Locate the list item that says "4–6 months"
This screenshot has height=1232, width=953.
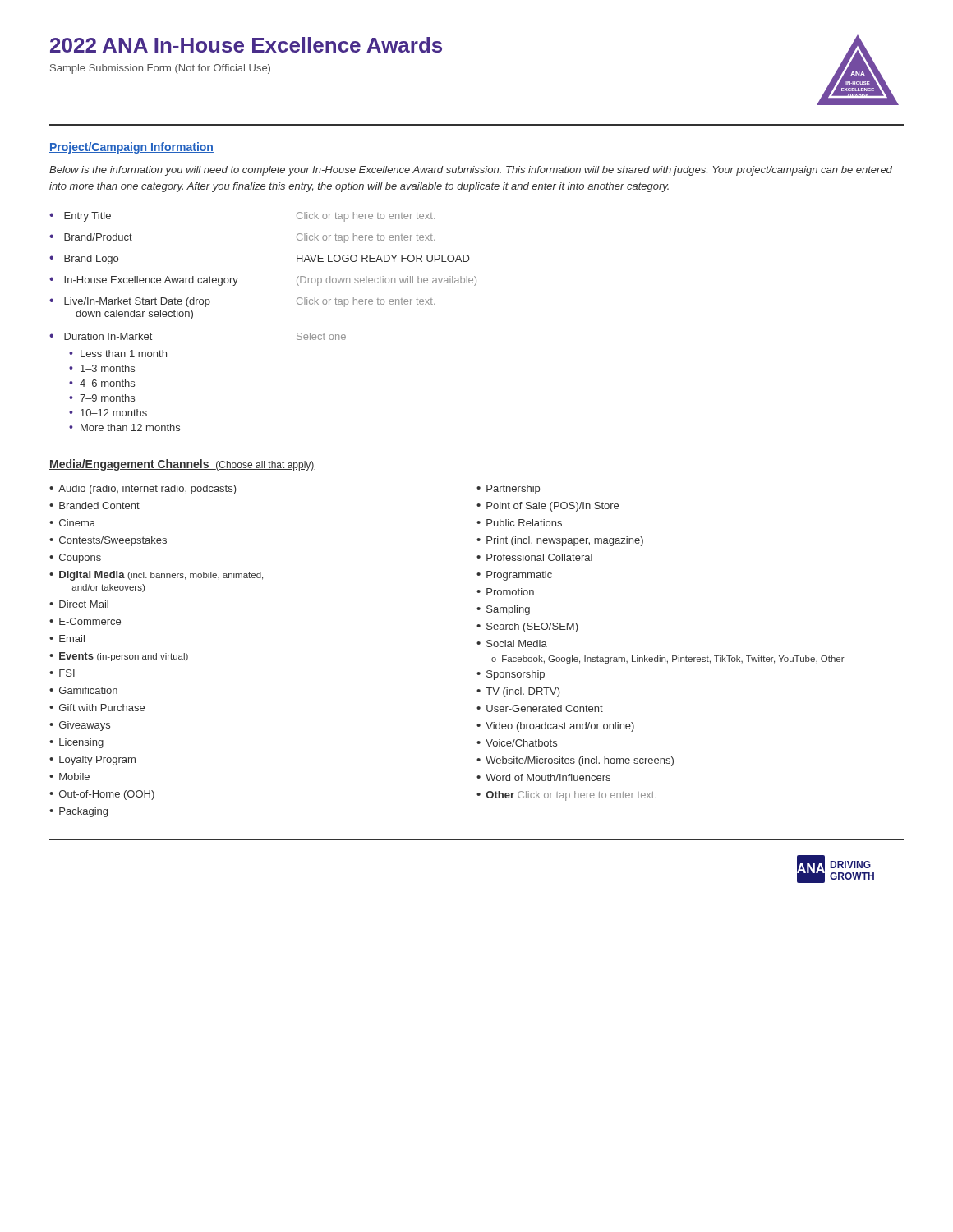click(x=107, y=383)
